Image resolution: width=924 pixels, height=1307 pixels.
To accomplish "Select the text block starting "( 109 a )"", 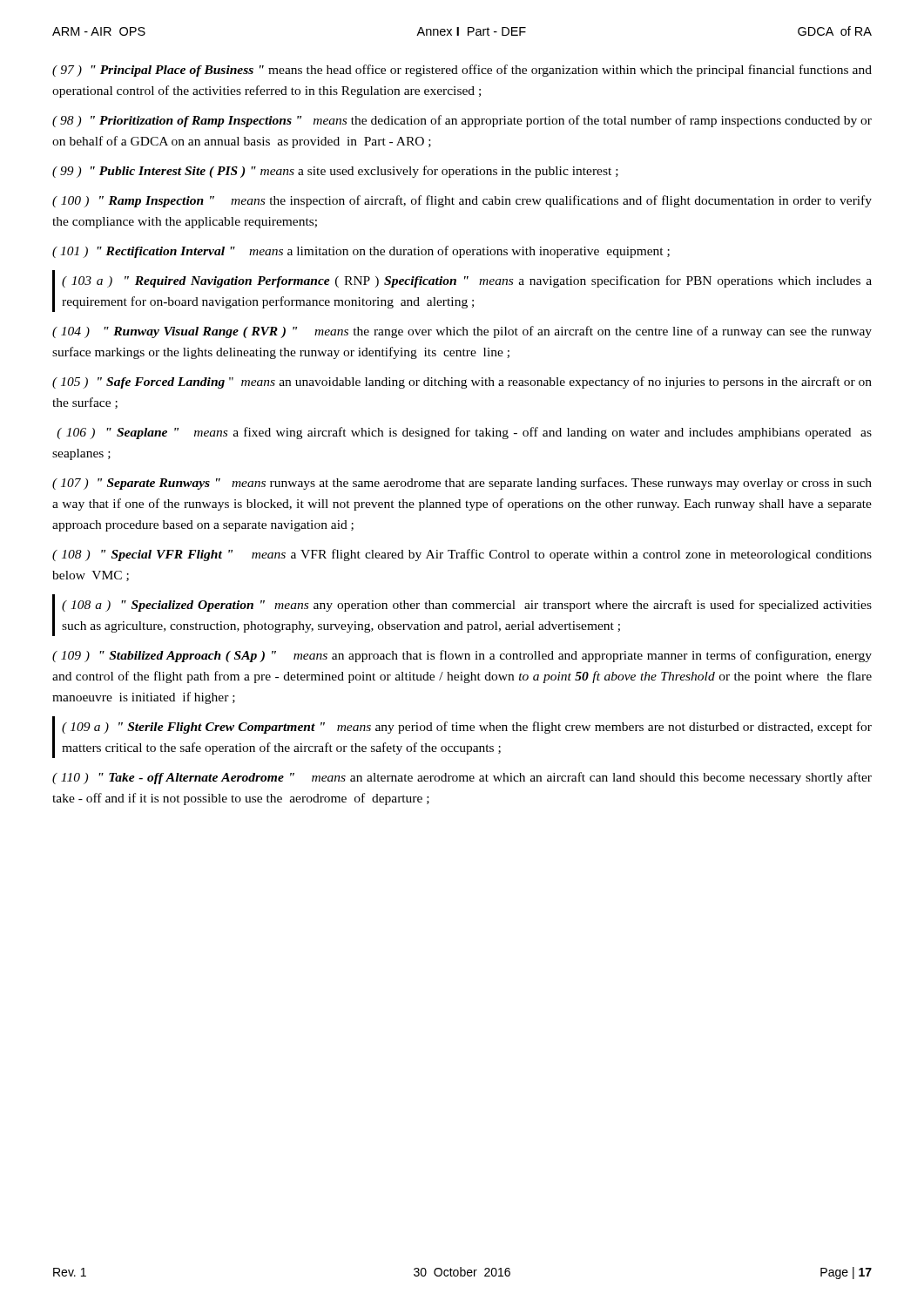I will click(x=467, y=737).
